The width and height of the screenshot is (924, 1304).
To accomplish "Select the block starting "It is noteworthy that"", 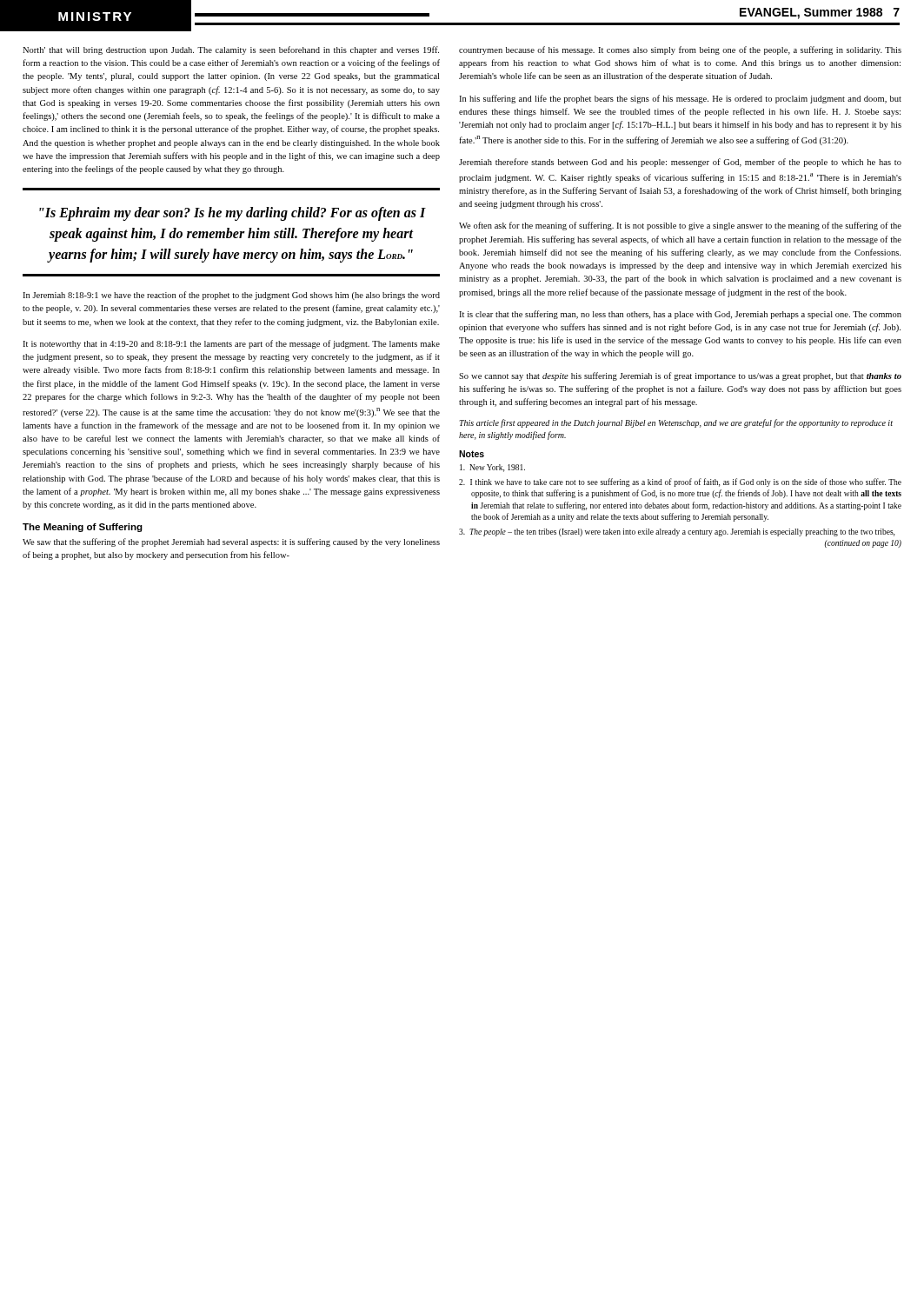I will pos(231,424).
